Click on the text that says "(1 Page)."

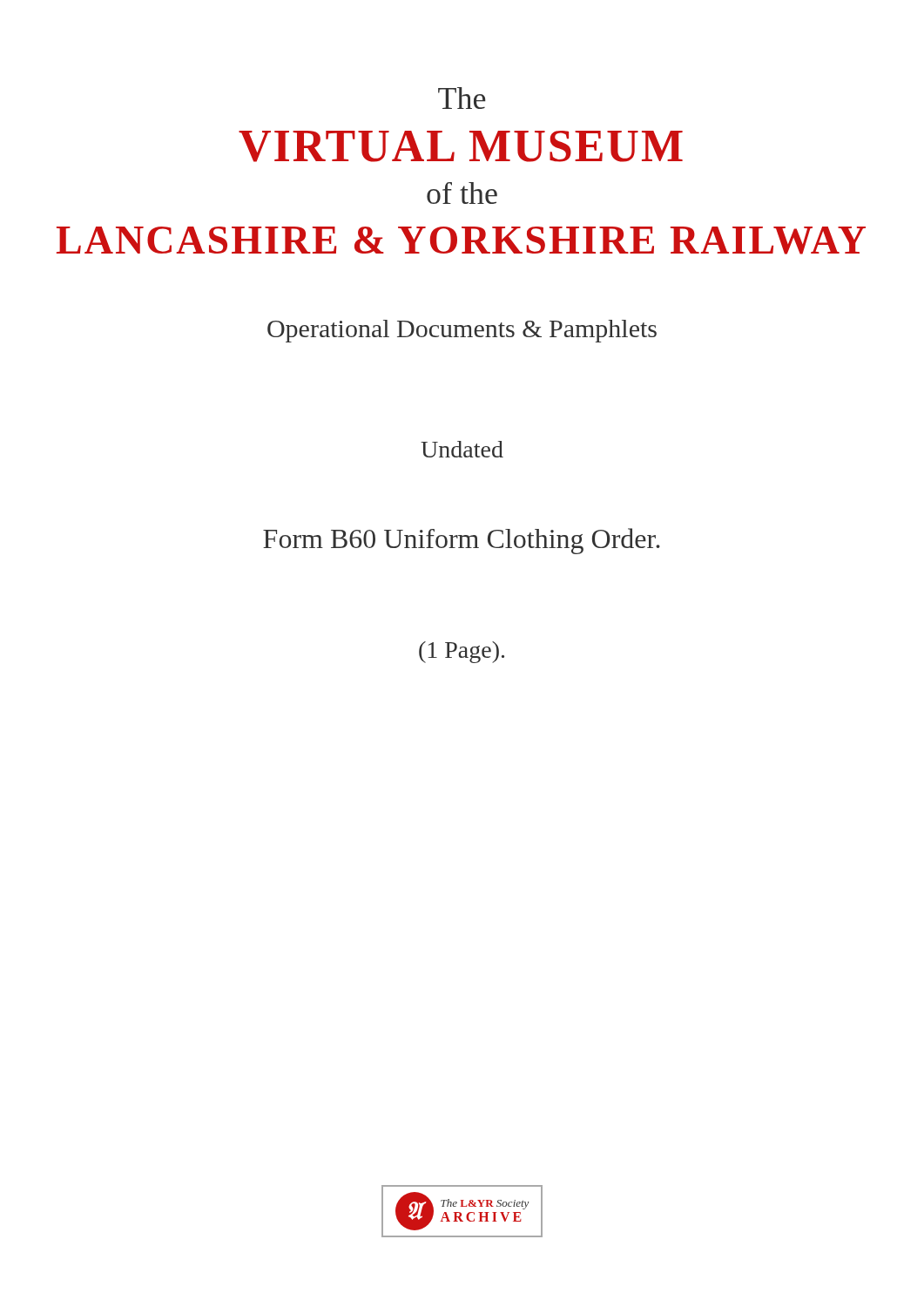462,650
